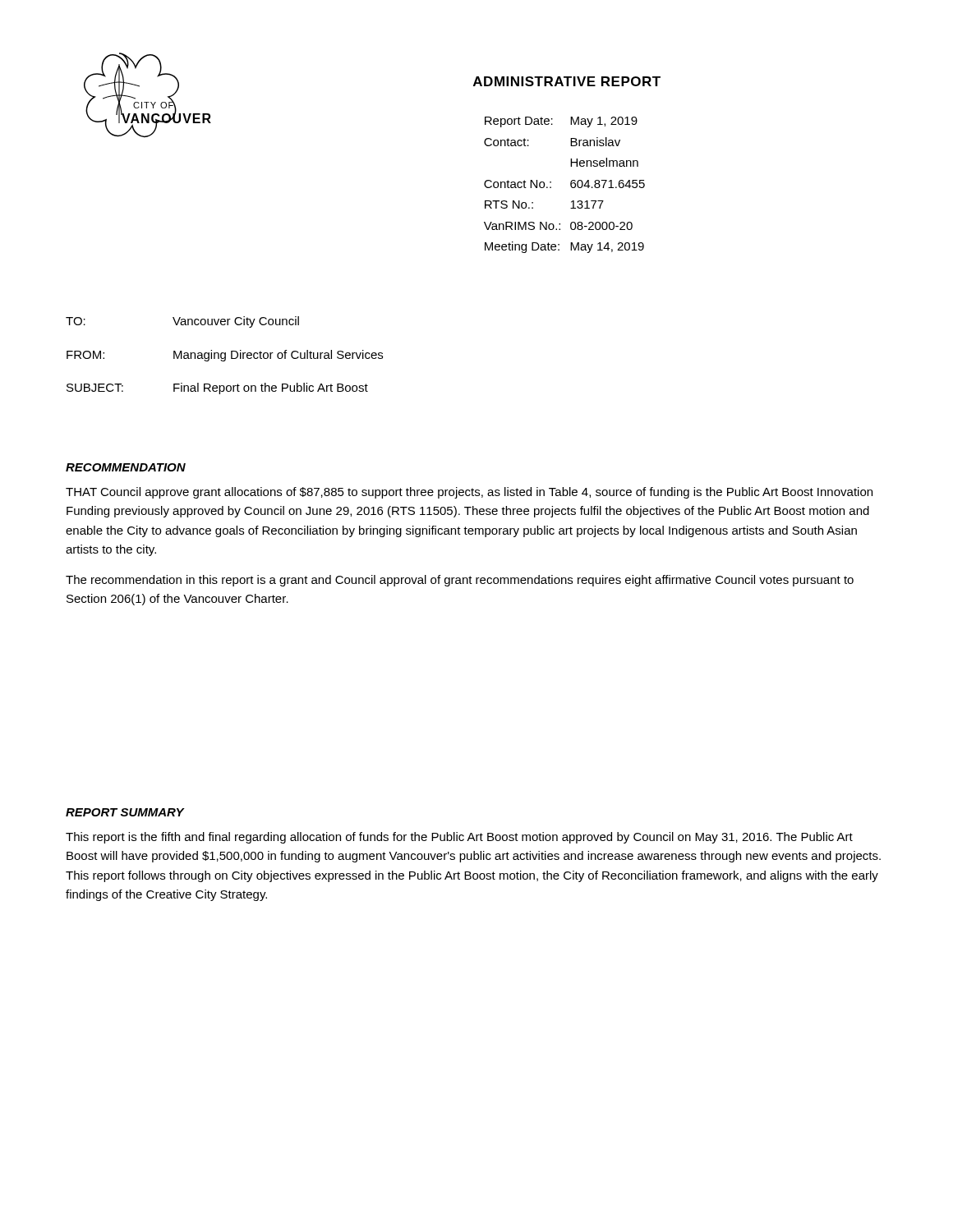Find the table that mentions "VanRIMS No.:"
The height and width of the screenshot is (1232, 953).
(567, 183)
